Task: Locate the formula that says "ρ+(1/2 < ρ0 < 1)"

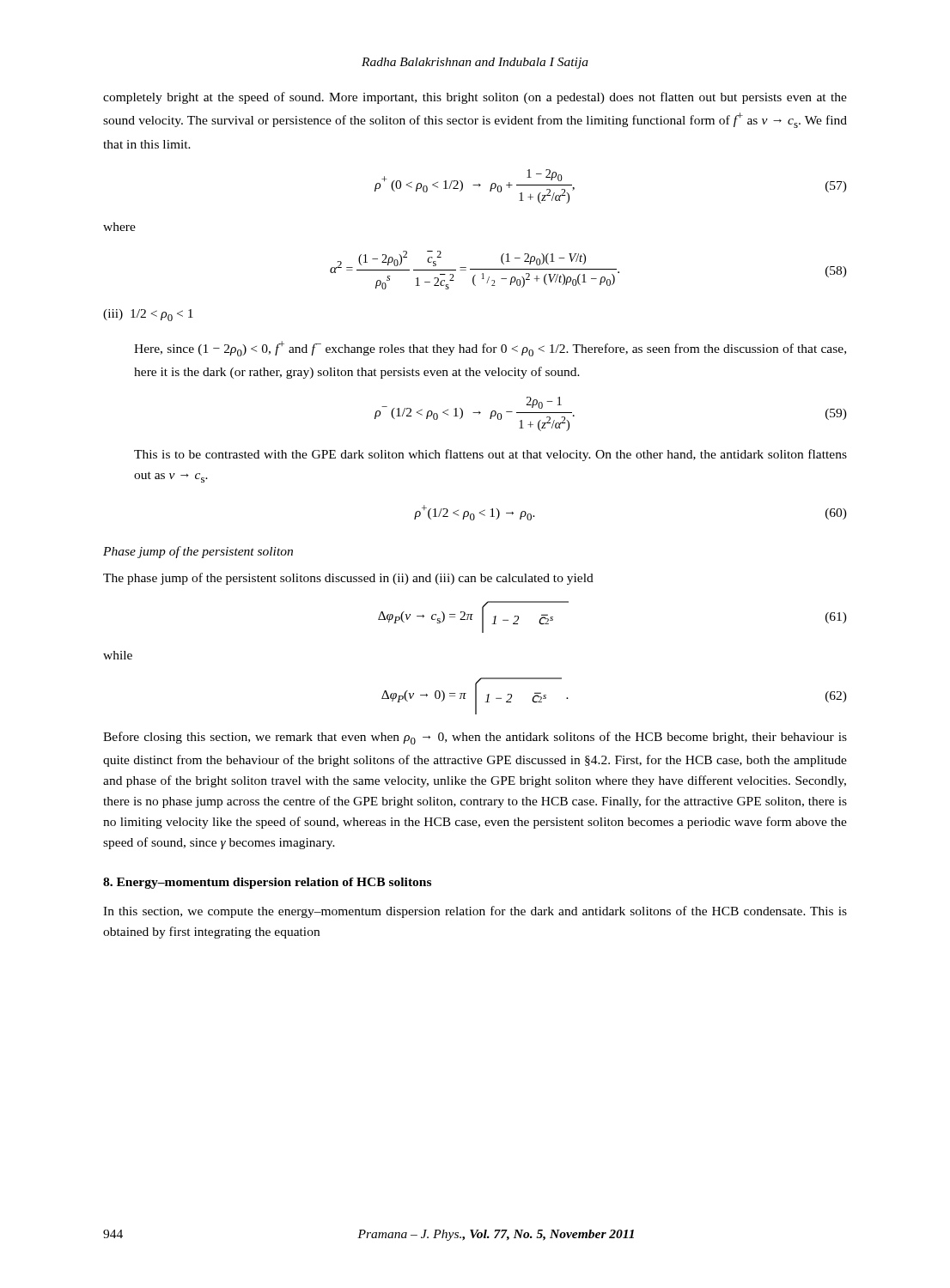Action: (x=475, y=512)
